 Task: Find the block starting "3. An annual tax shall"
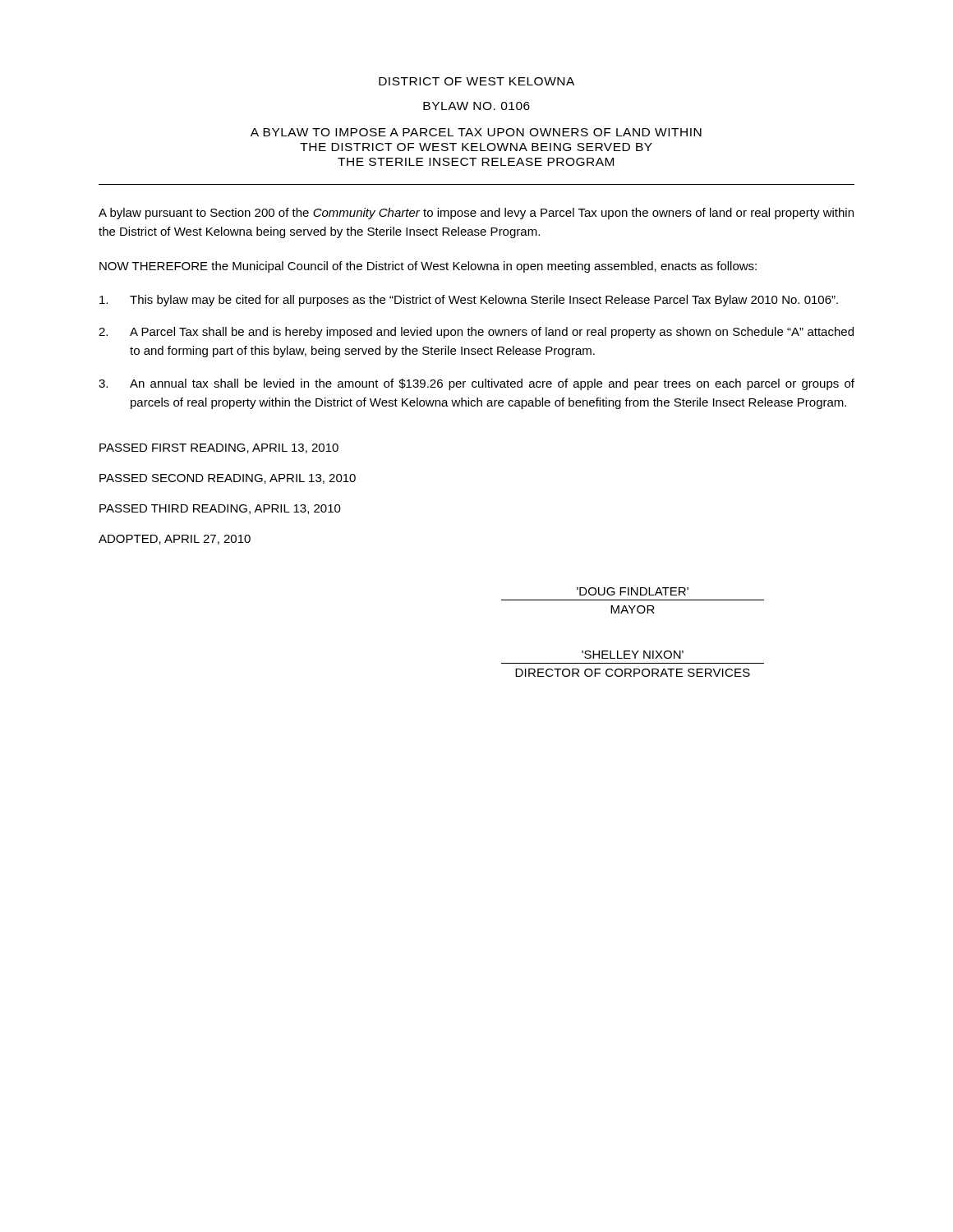click(x=476, y=392)
